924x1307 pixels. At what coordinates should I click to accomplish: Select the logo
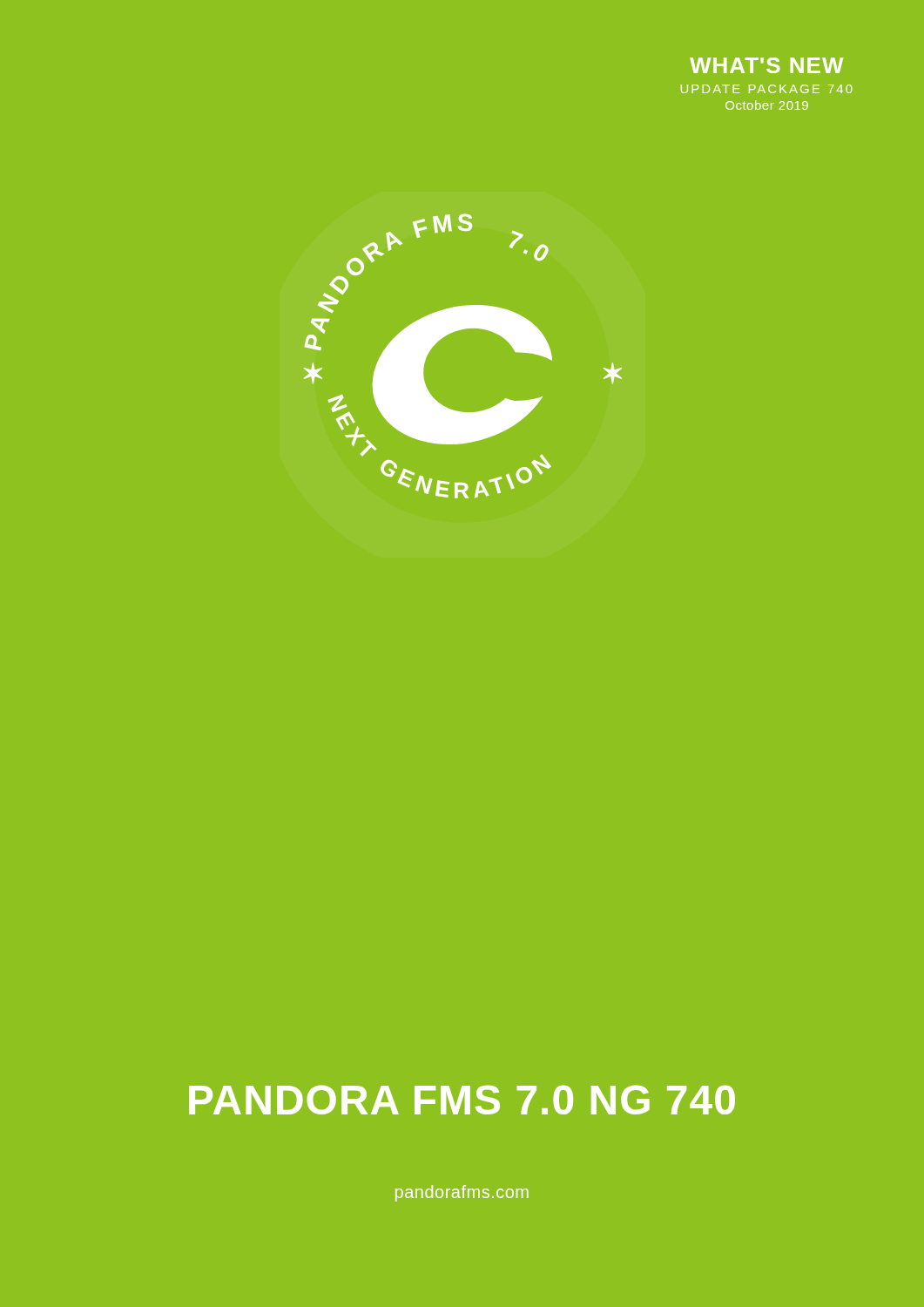coord(462,375)
